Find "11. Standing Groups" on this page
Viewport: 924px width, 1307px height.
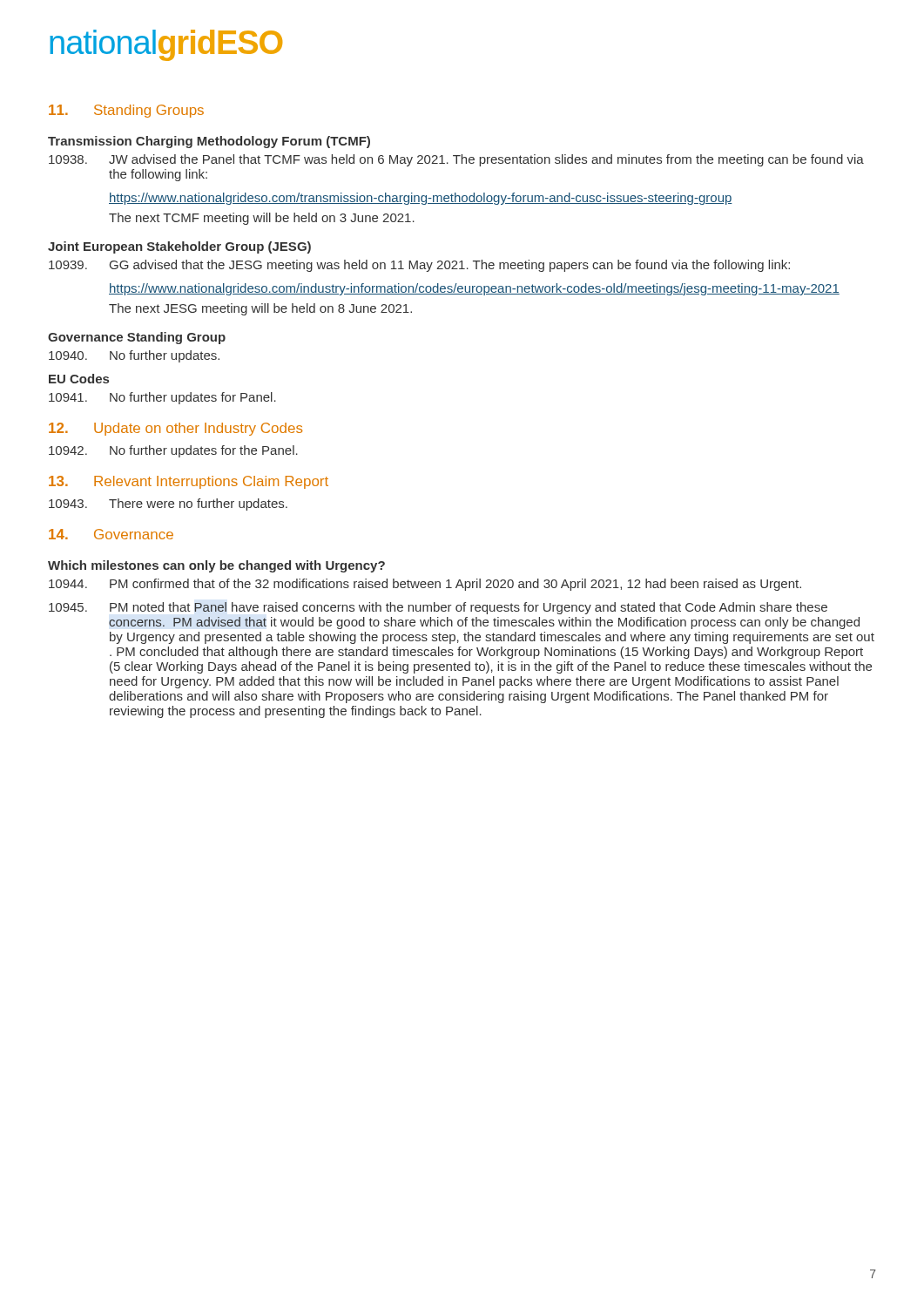[x=126, y=111]
